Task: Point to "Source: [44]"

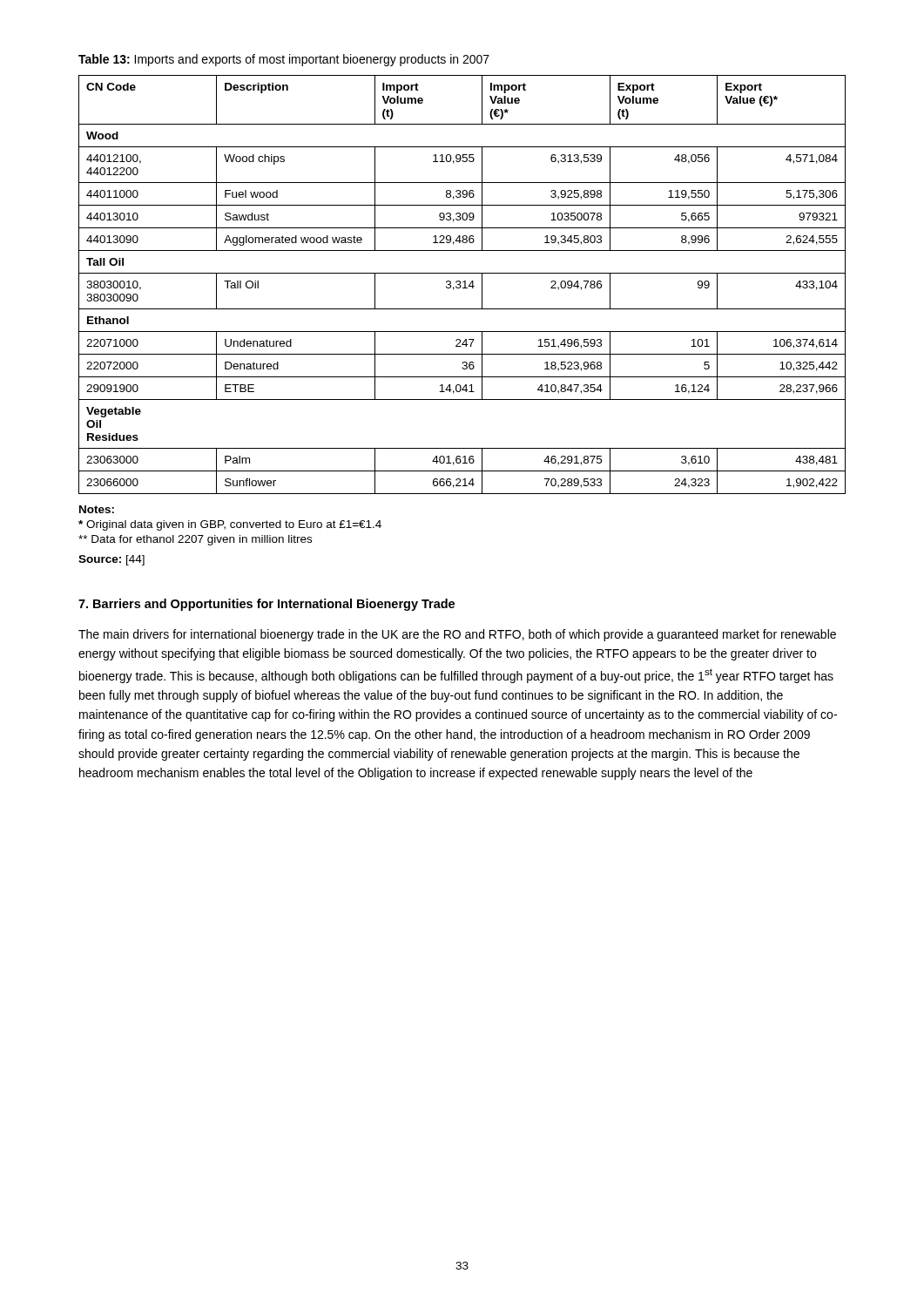Action: [x=112, y=559]
